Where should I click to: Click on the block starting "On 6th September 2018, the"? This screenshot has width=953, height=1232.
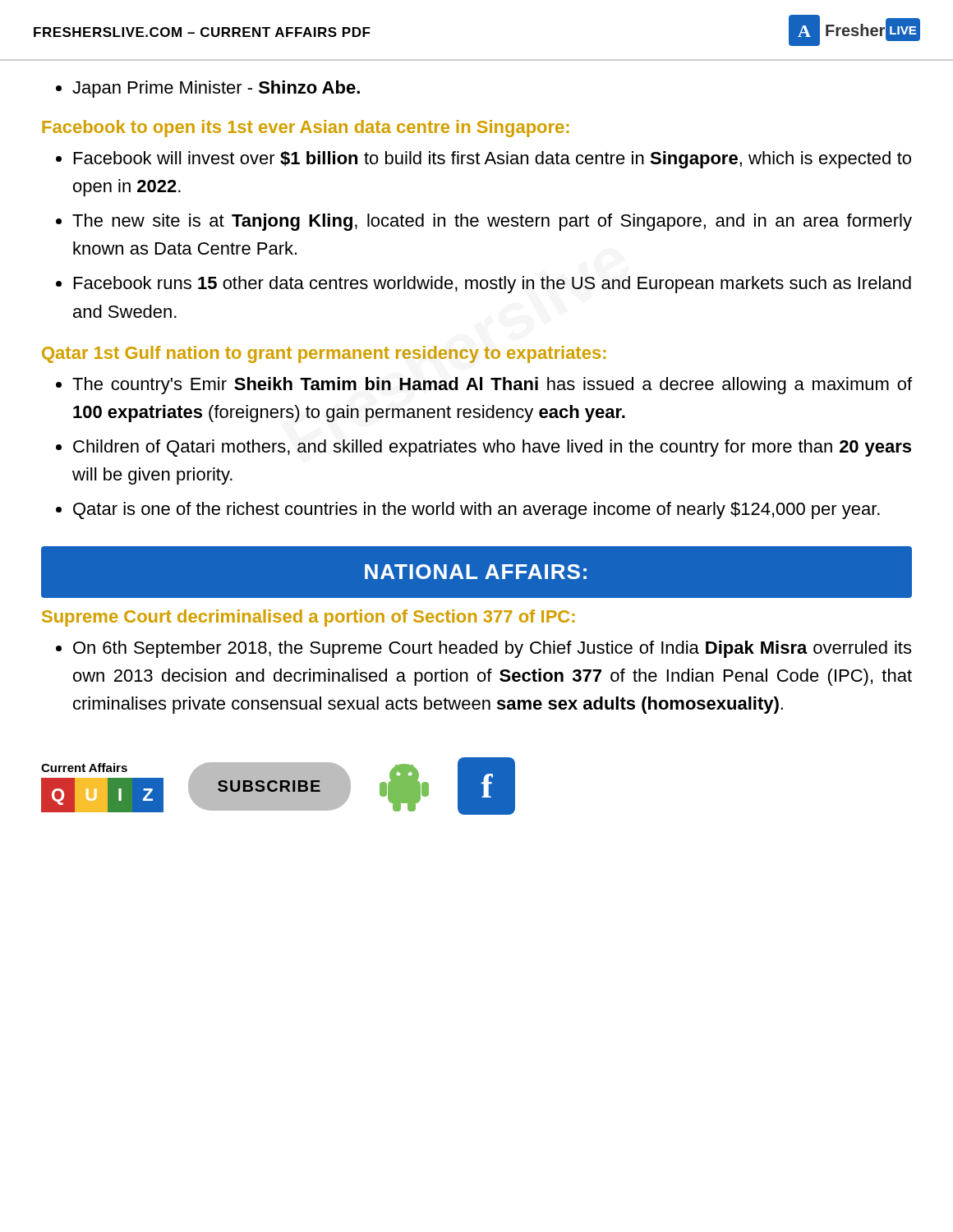[x=492, y=676]
